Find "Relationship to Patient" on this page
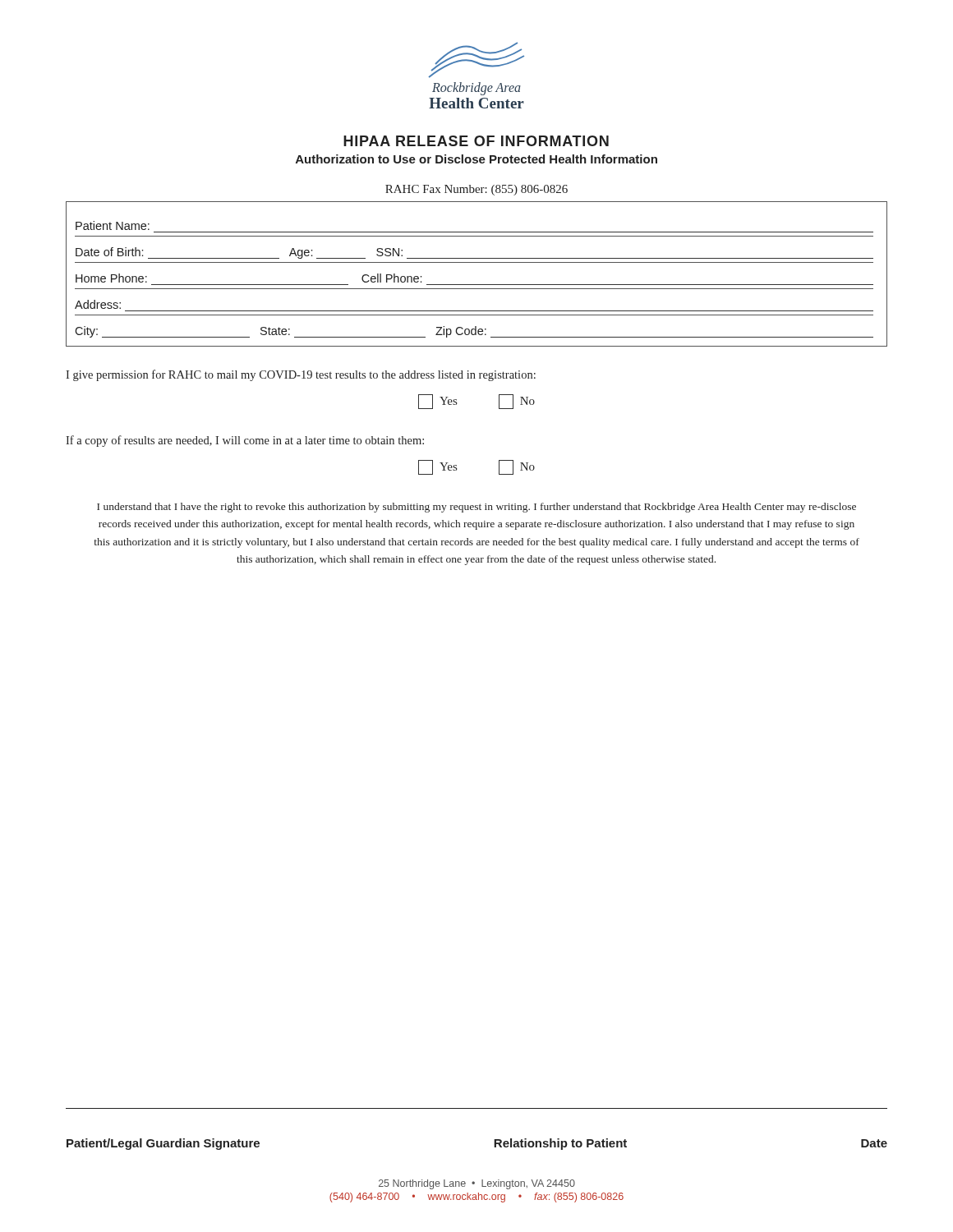 (560, 1143)
